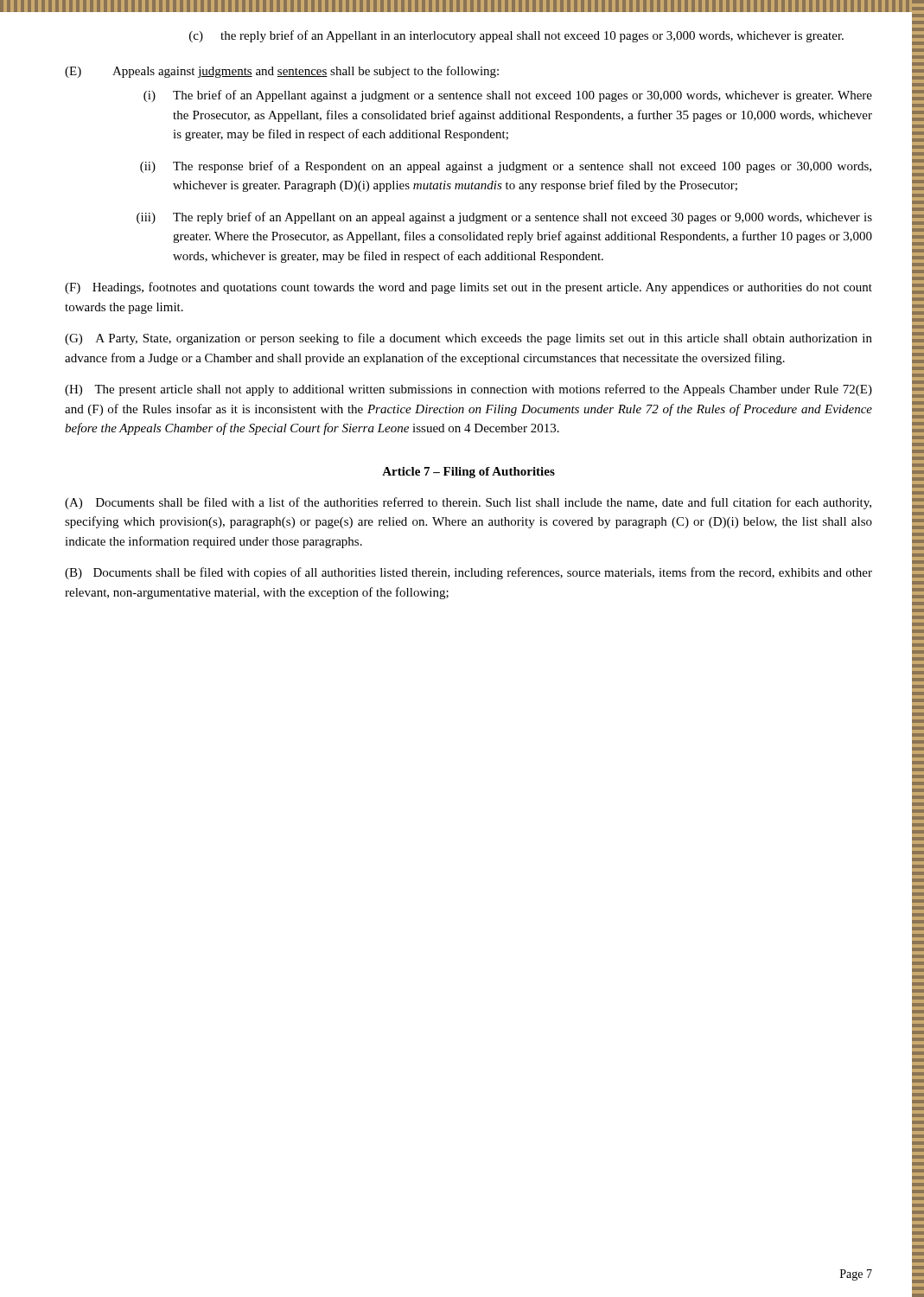Image resolution: width=924 pixels, height=1297 pixels.
Task: Find the block on this page that starts "(A) Documents shall be filed with a list"
Action: (x=469, y=521)
